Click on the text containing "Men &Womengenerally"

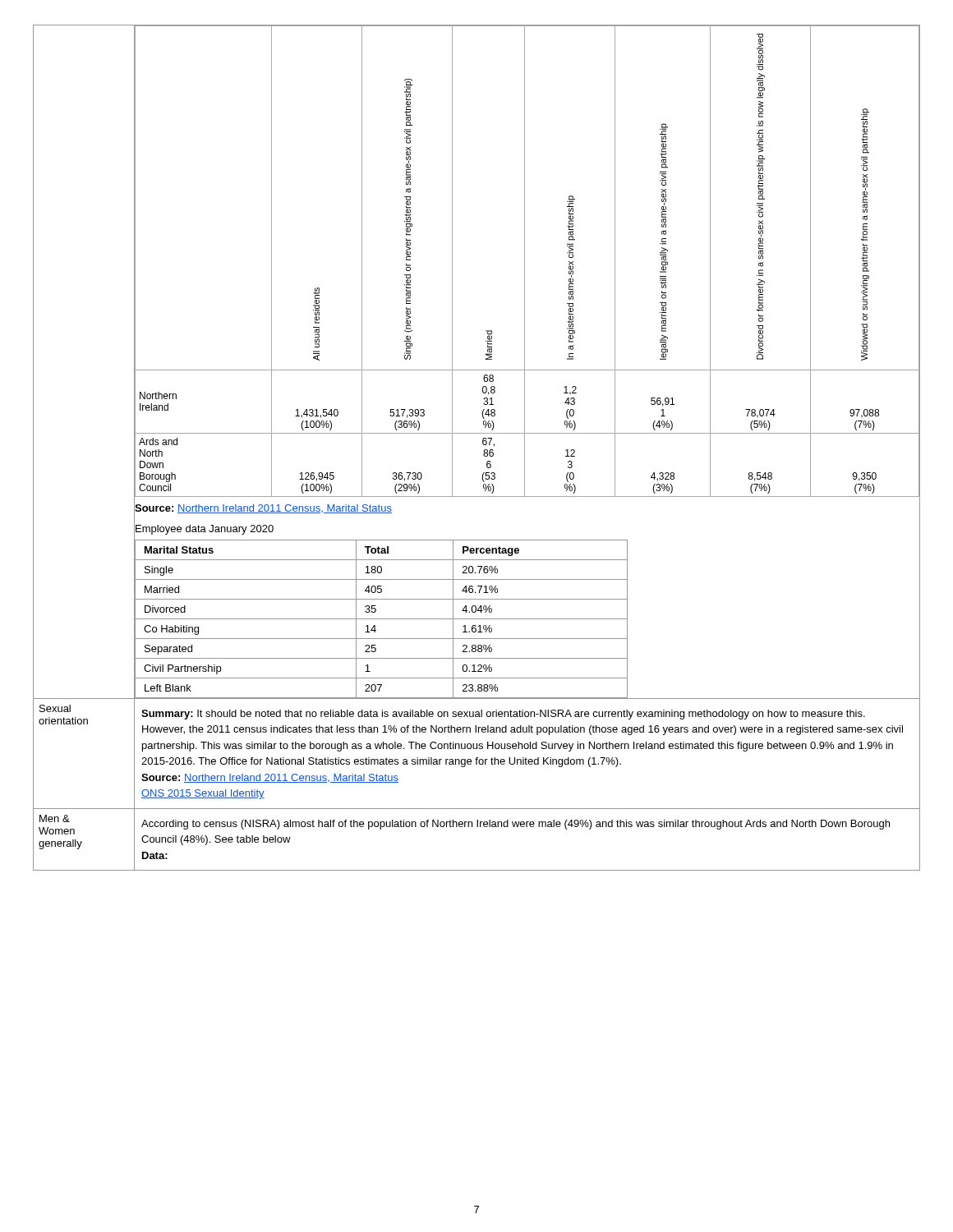click(60, 830)
